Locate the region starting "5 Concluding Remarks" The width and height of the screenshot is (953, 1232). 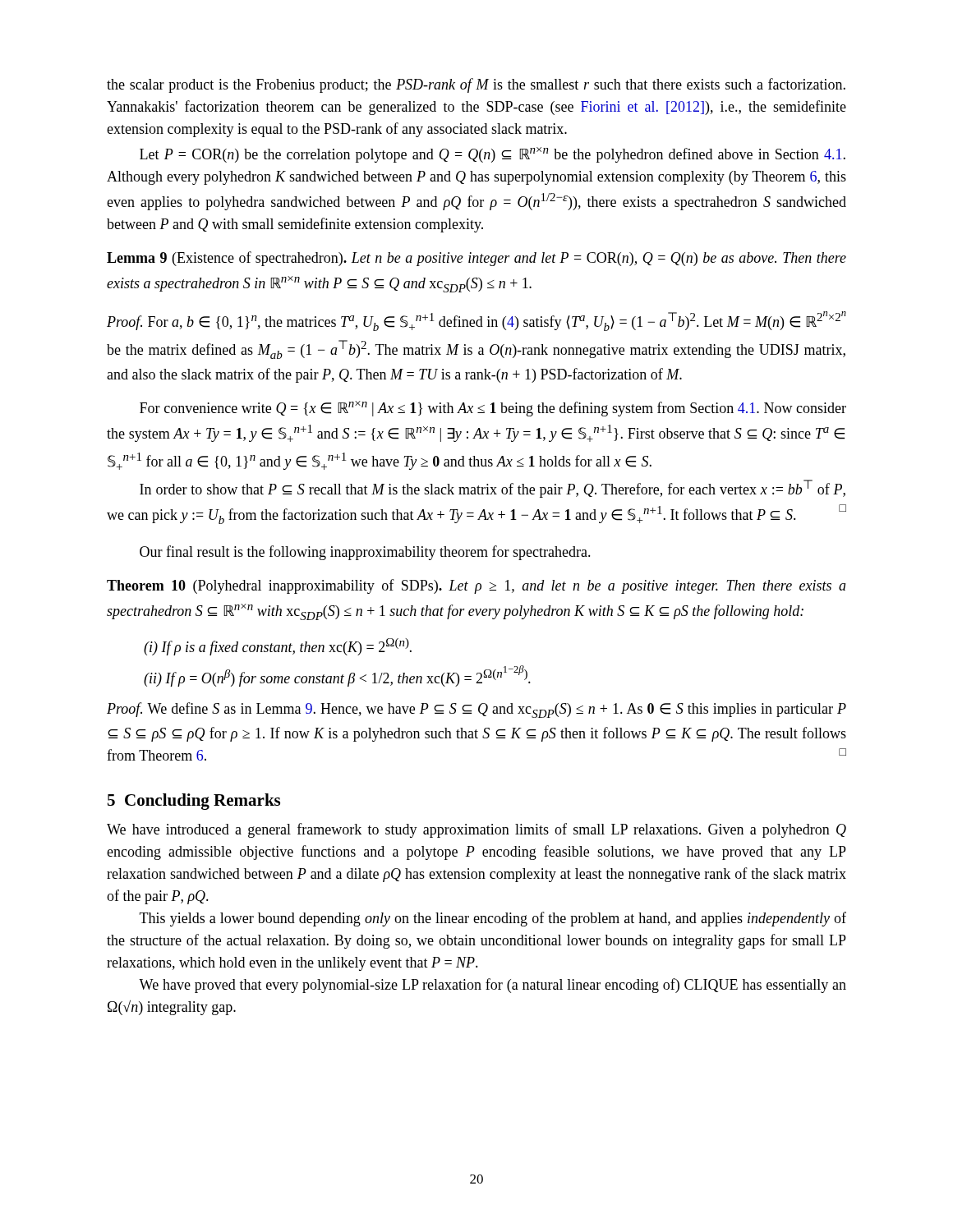tap(194, 800)
